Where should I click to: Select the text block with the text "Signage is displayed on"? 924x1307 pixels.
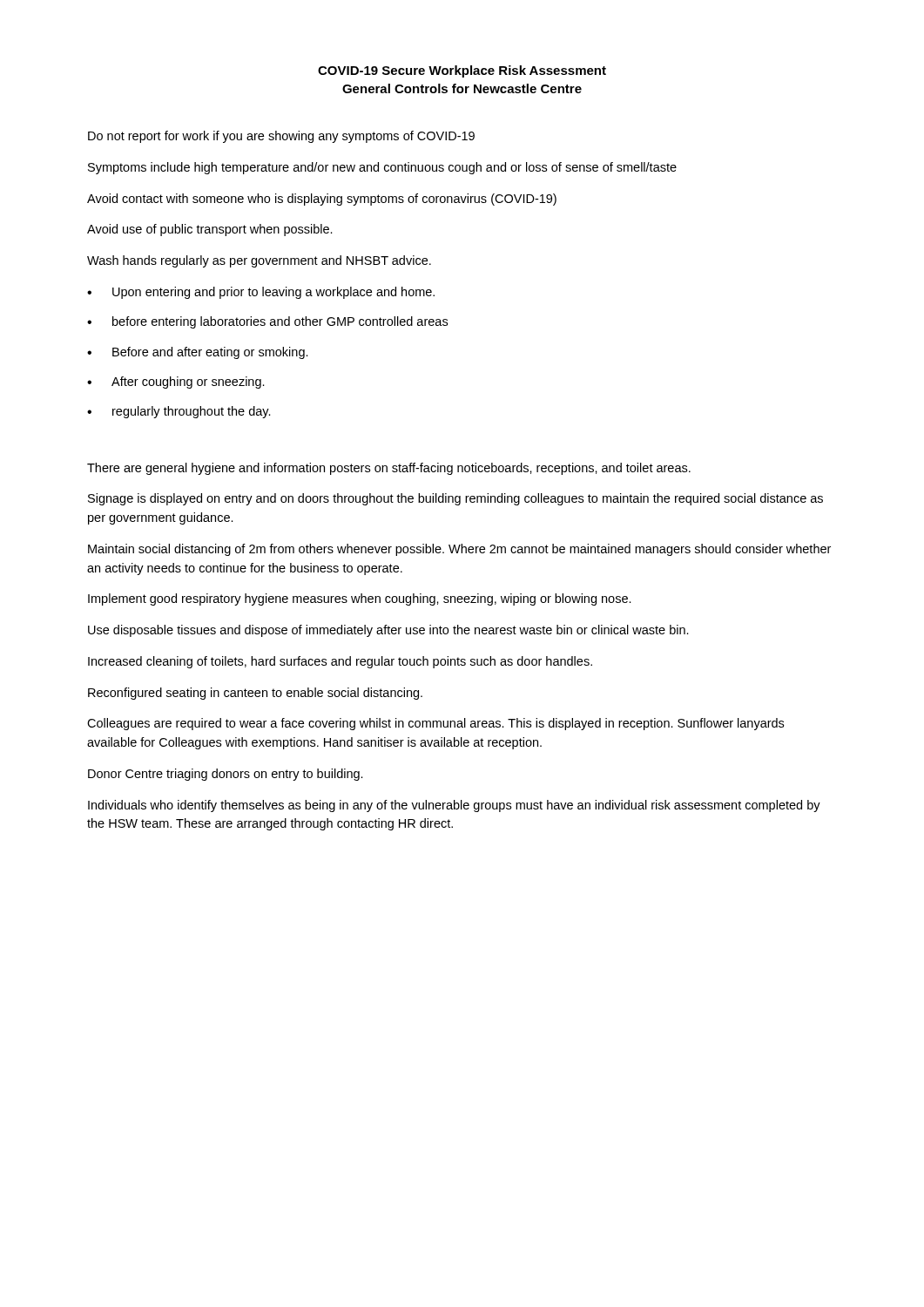455,508
